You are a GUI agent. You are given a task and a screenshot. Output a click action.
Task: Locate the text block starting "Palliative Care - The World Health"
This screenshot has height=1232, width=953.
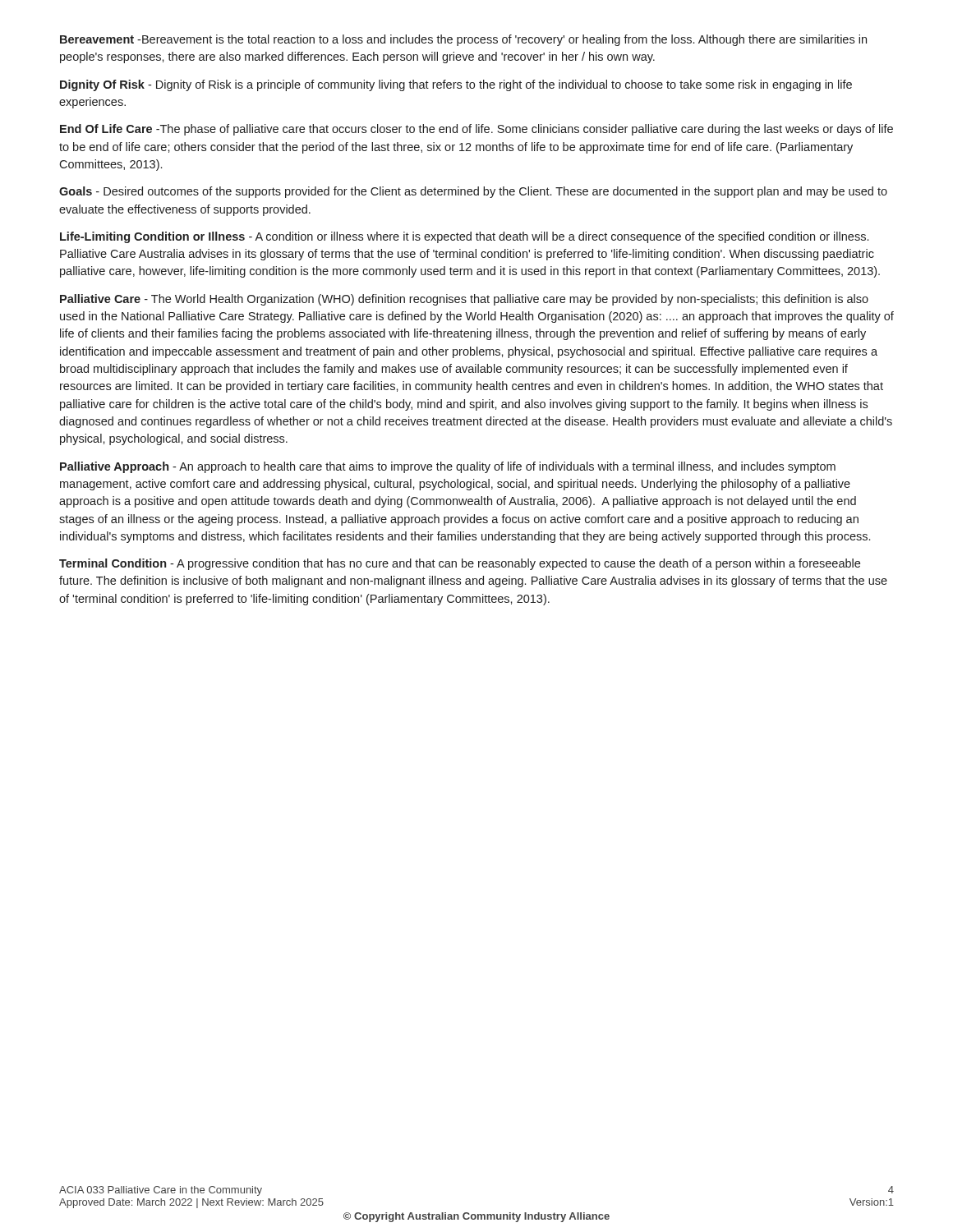click(x=476, y=369)
